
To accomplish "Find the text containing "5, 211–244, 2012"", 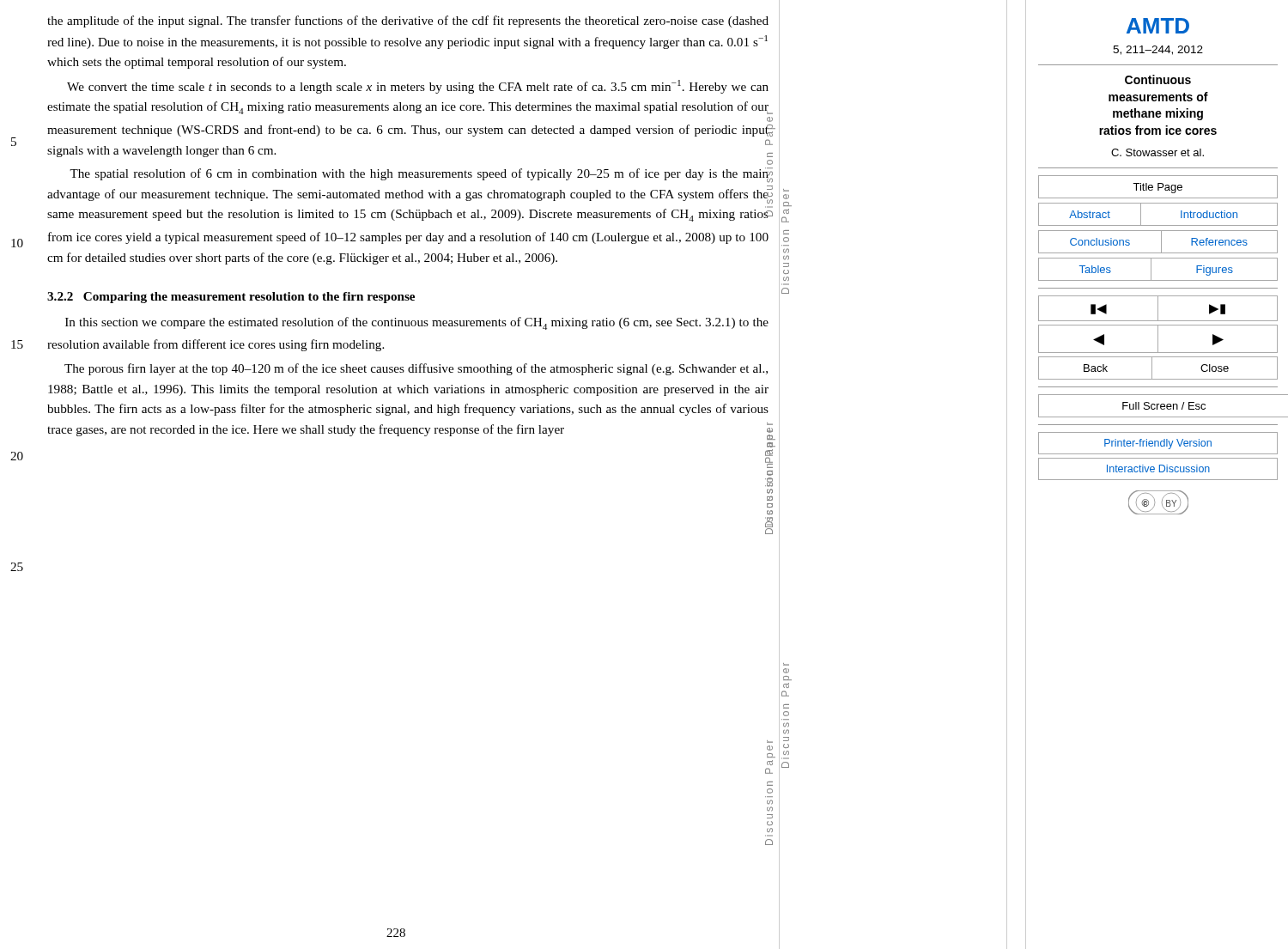I will click(1158, 49).
